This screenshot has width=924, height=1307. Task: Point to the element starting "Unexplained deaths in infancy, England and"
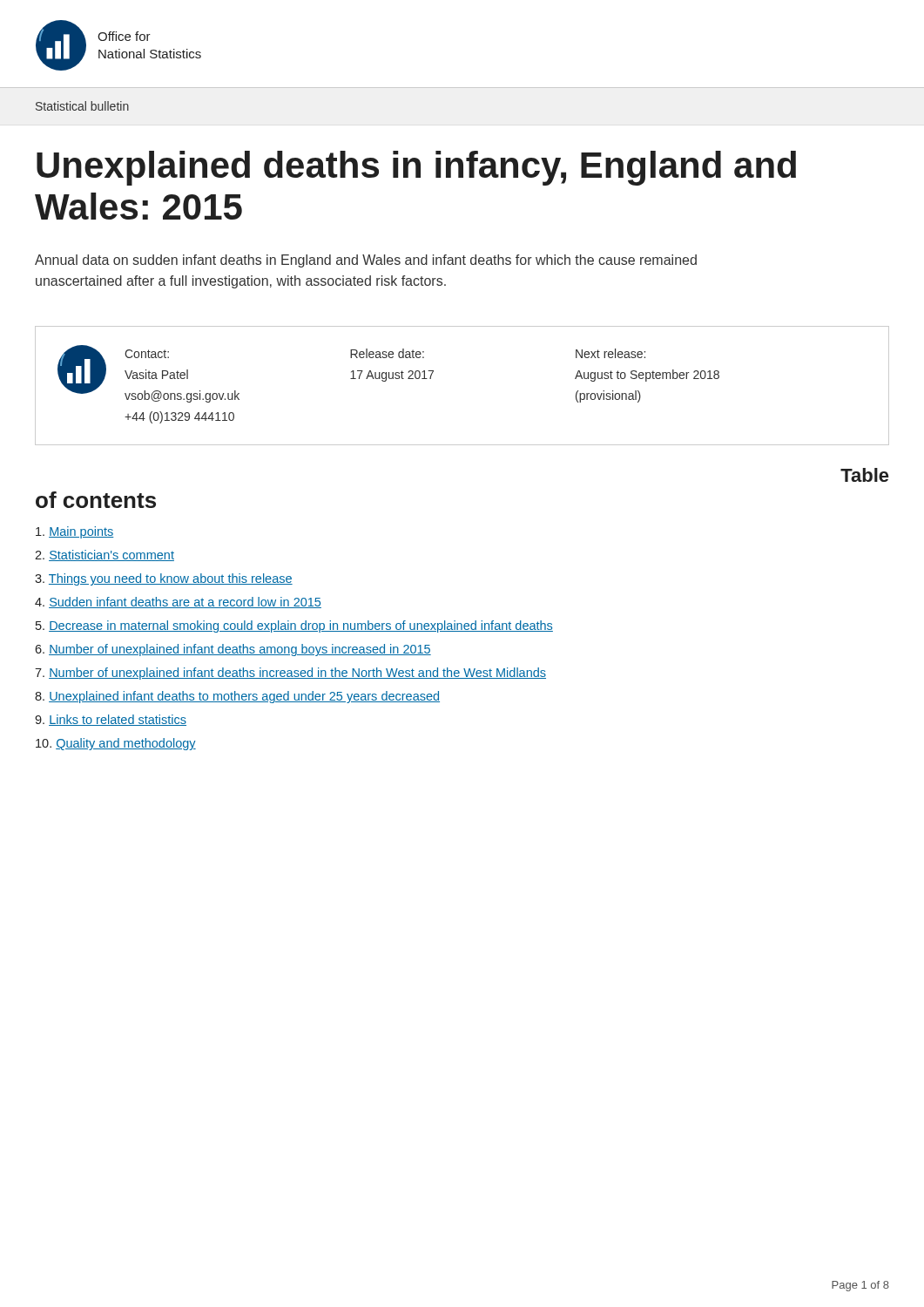point(417,186)
